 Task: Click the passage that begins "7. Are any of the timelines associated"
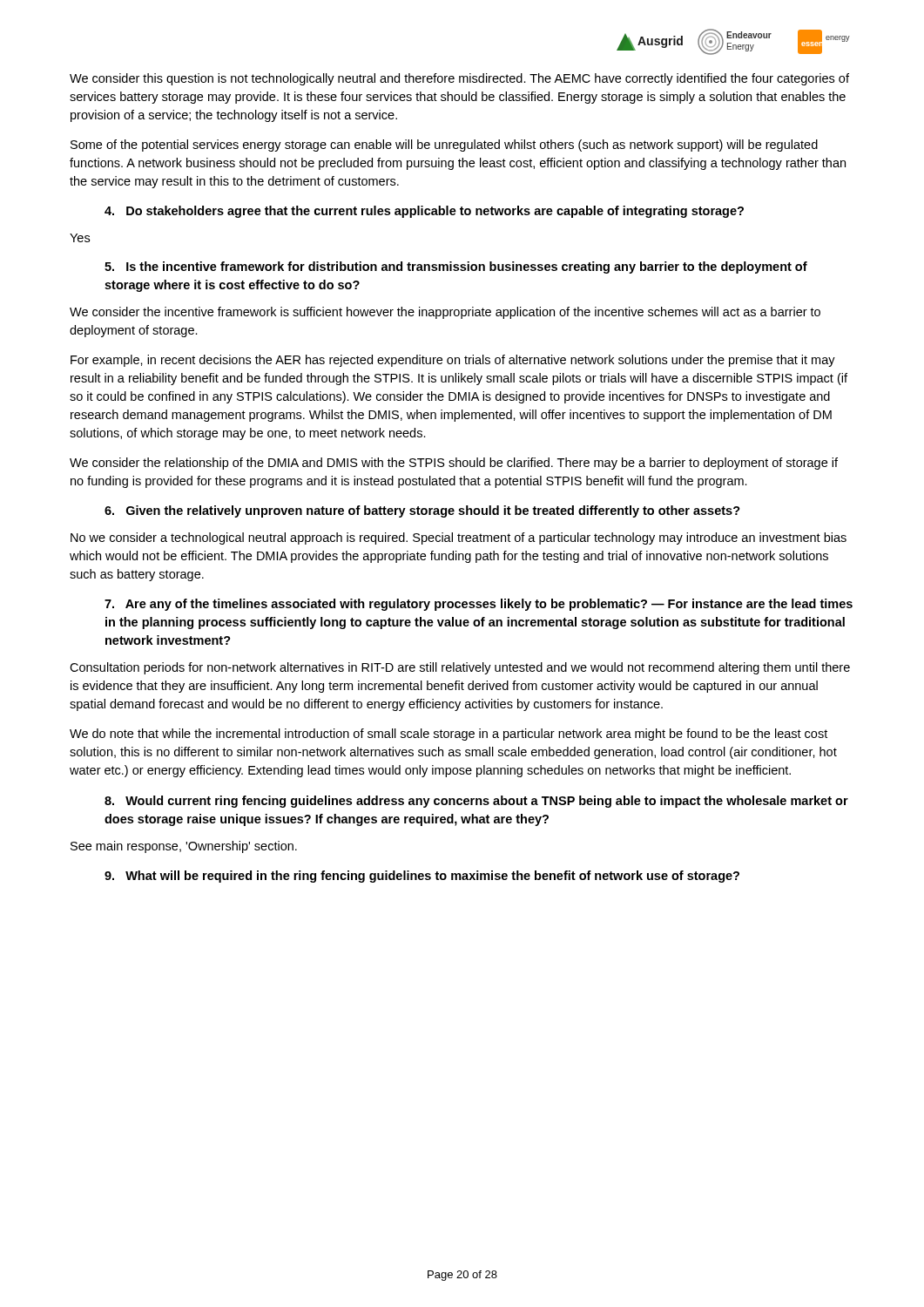coord(479,623)
